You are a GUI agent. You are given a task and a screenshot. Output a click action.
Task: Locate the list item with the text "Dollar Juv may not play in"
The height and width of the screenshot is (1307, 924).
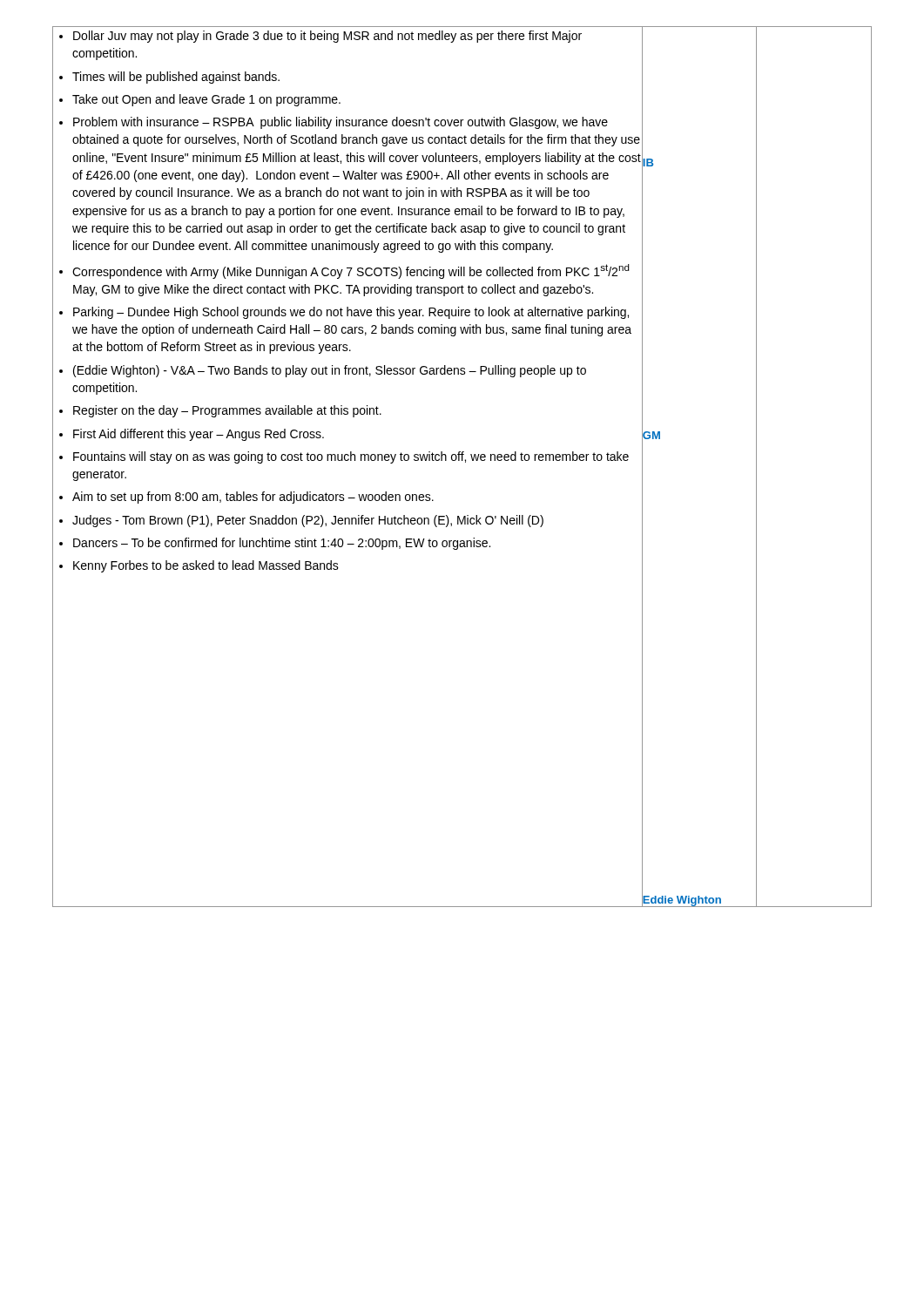pyautogui.click(x=347, y=301)
